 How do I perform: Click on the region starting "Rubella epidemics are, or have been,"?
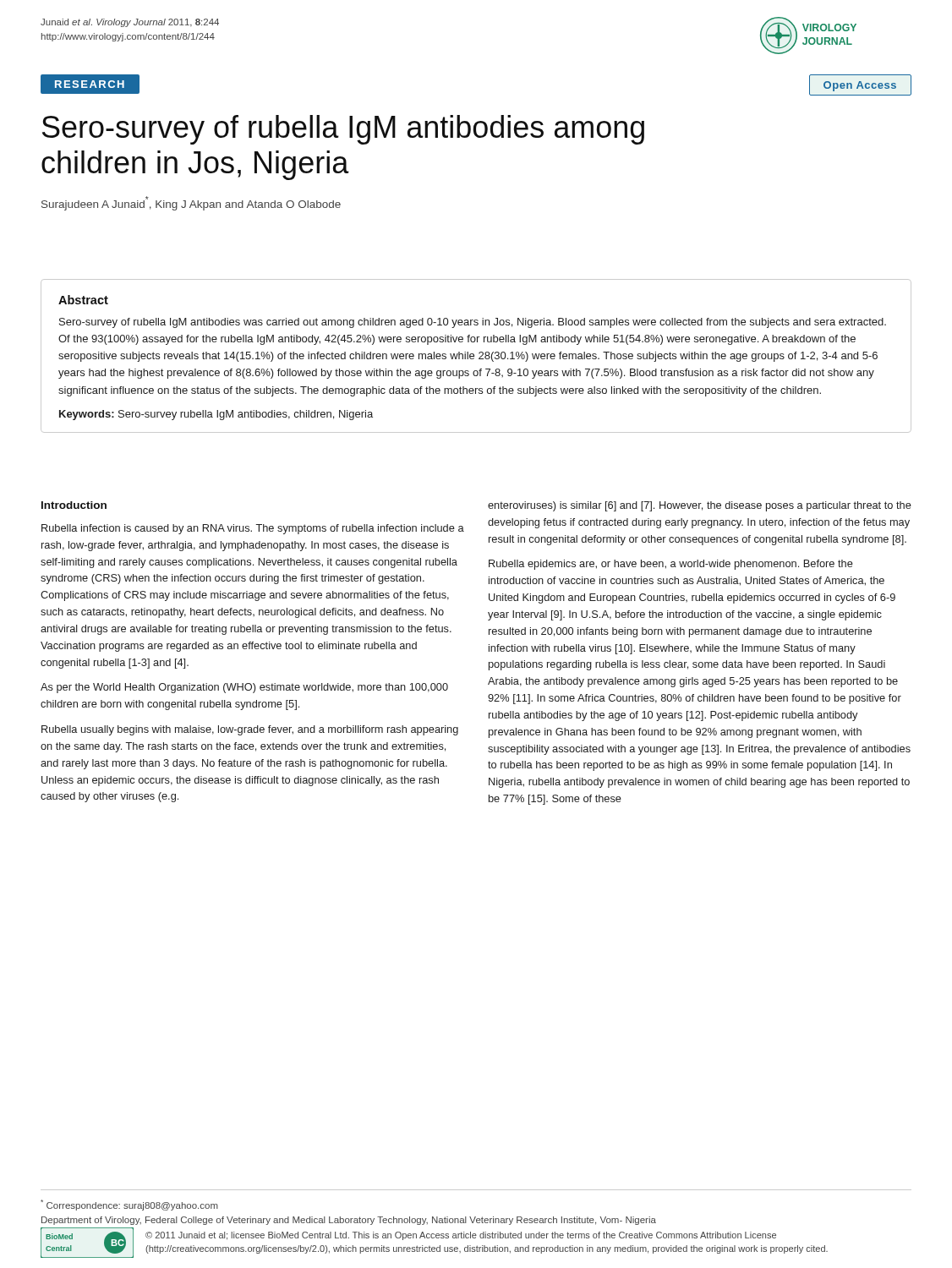pyautogui.click(x=699, y=681)
